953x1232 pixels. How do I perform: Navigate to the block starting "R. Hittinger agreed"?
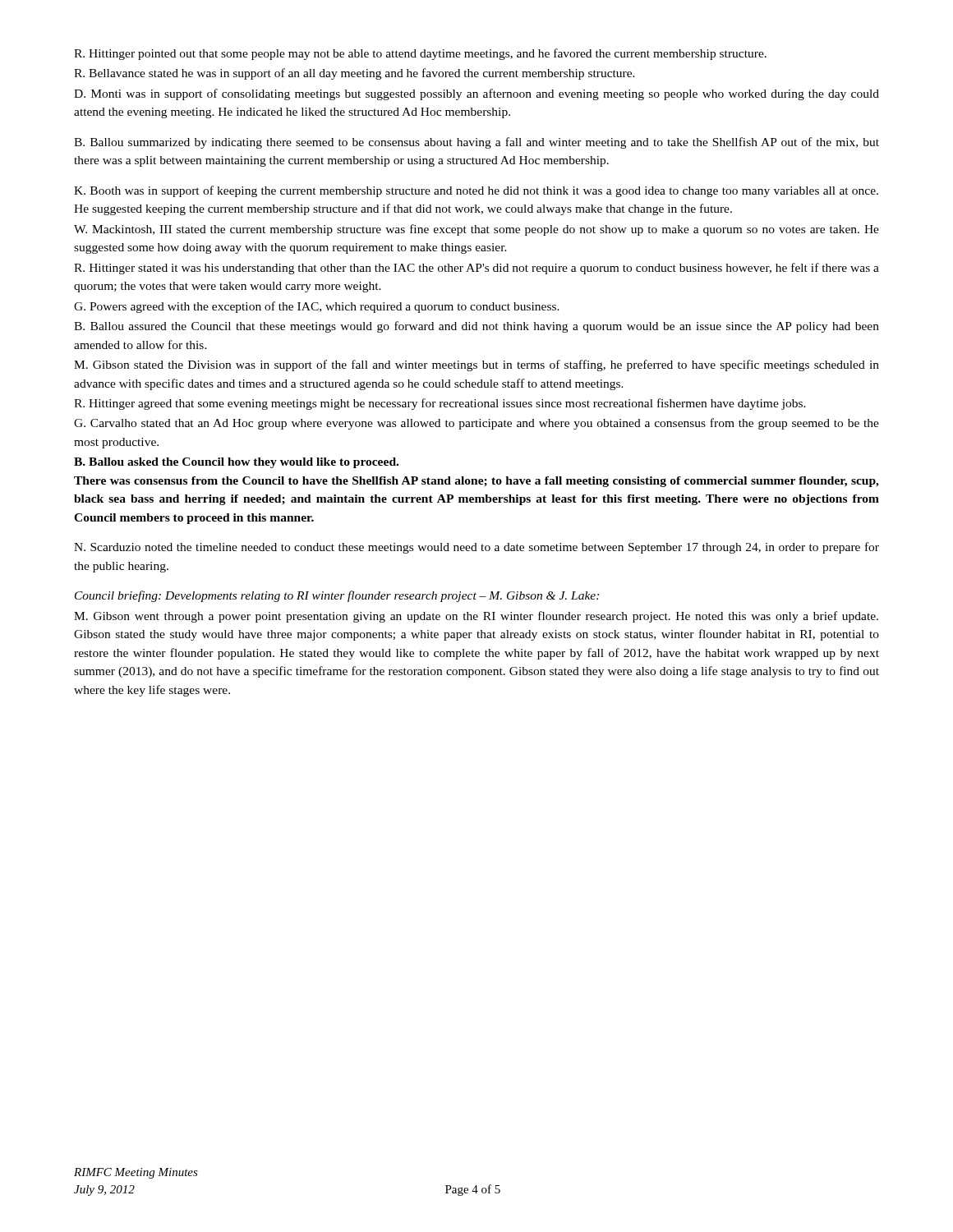click(x=440, y=403)
